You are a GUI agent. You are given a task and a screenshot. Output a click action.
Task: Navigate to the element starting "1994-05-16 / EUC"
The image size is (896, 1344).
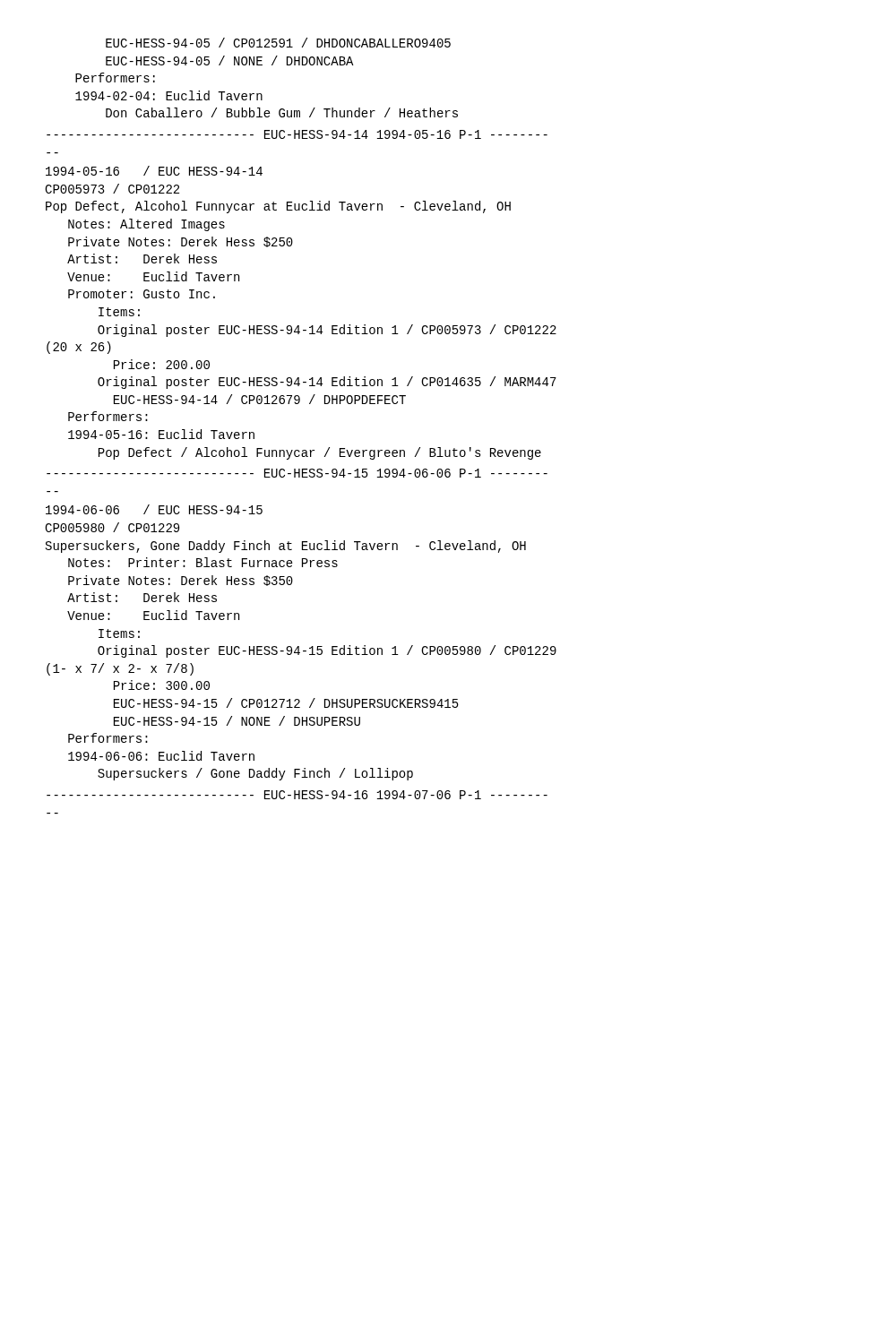pyautogui.click(x=86, y=171)
